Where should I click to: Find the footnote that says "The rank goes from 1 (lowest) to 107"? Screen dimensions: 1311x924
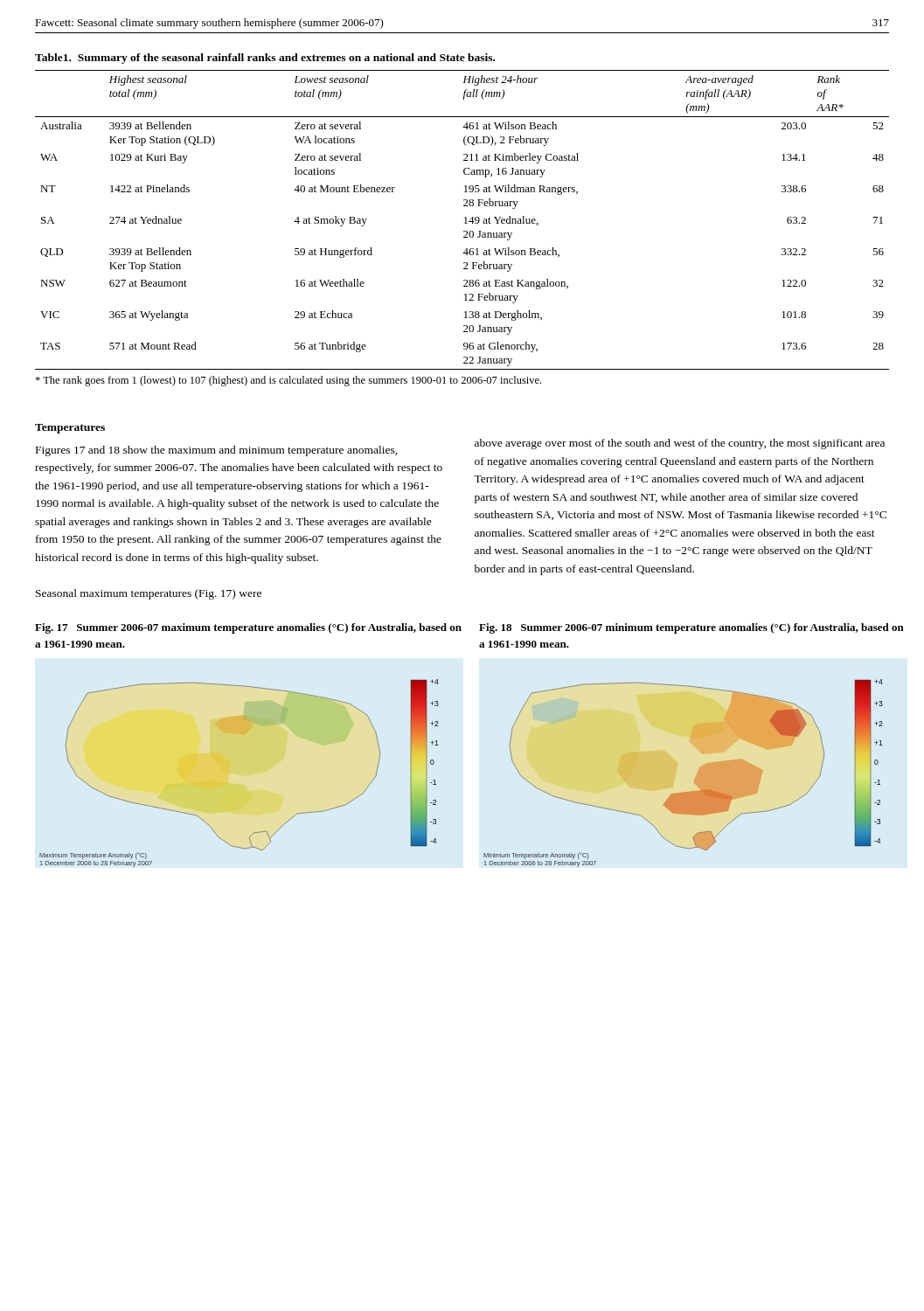[x=289, y=380]
